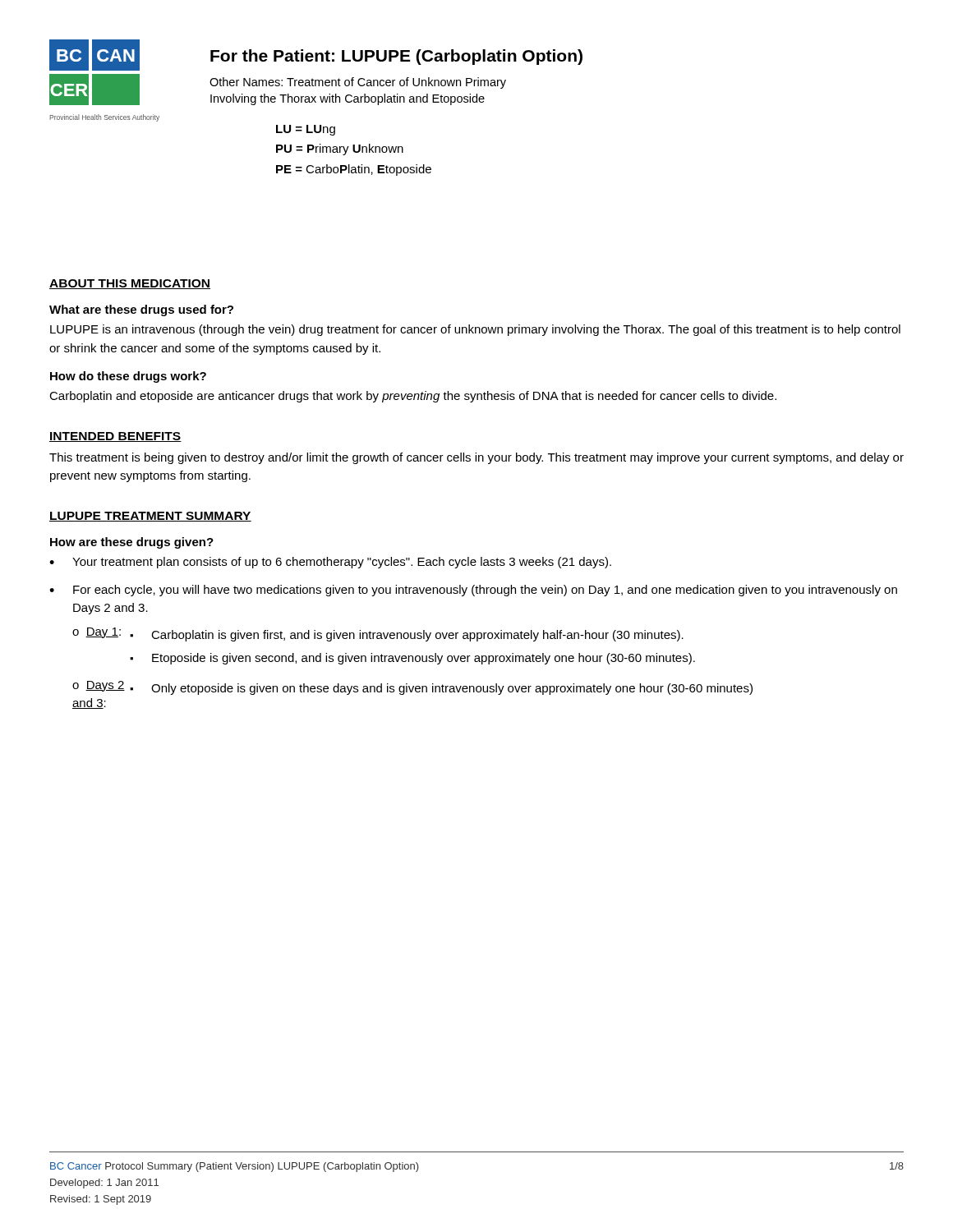
Task: Find the section header containing "ABOUT THIS MEDICATION"
Action: 130,283
